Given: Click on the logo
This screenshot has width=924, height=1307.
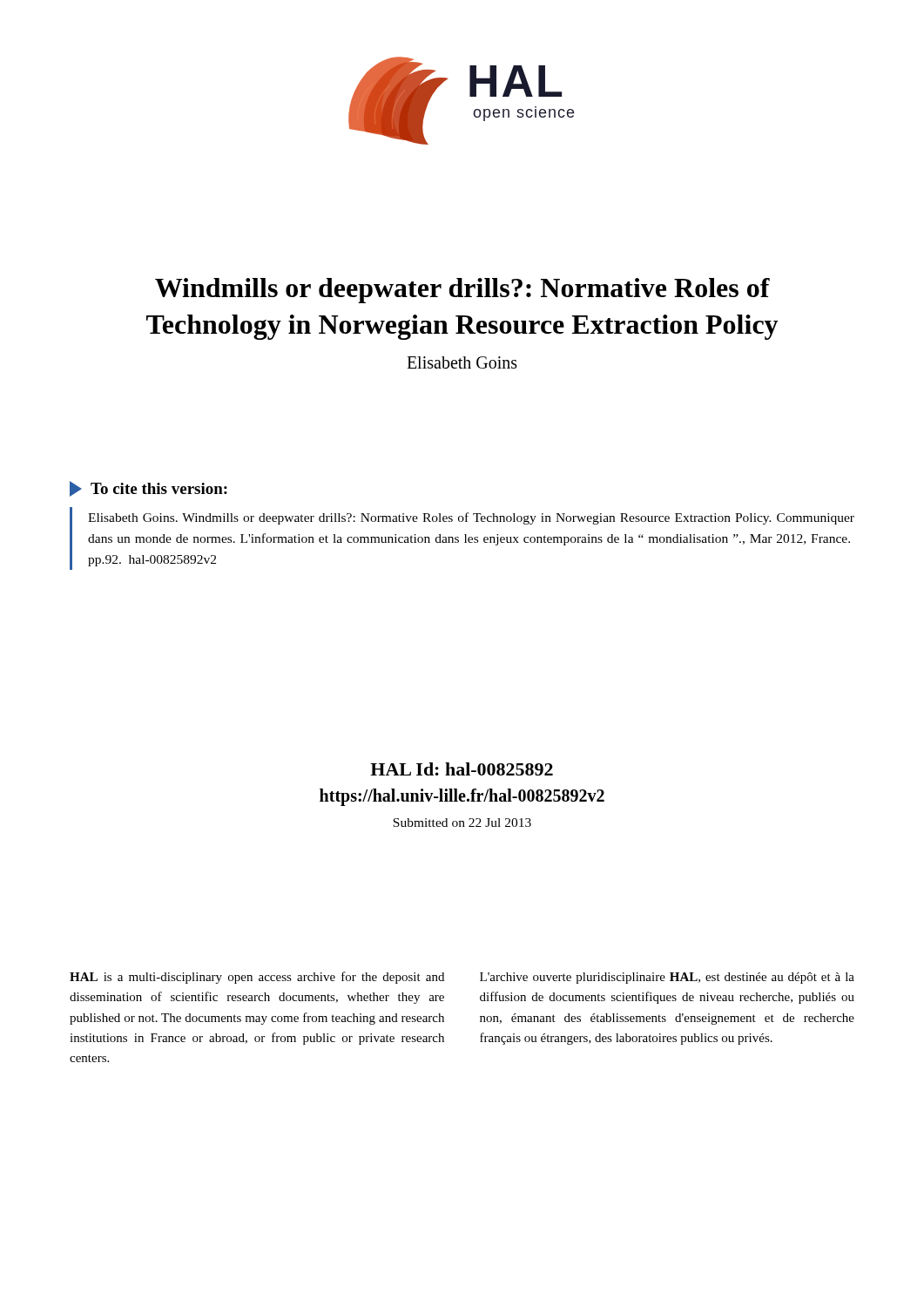Looking at the screenshot, I should (462, 96).
